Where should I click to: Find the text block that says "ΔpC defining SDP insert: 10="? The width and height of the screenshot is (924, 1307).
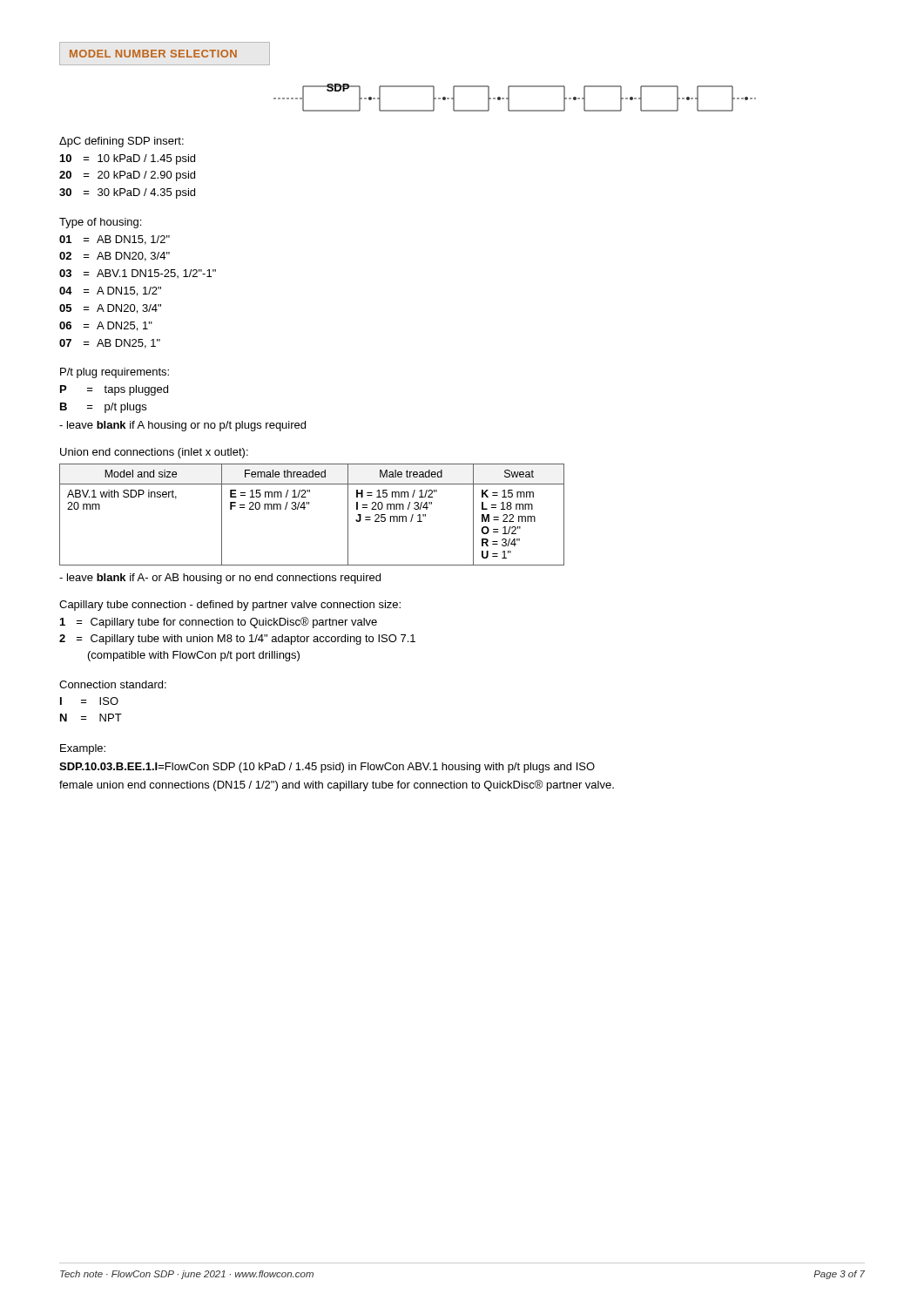[x=121, y=142]
